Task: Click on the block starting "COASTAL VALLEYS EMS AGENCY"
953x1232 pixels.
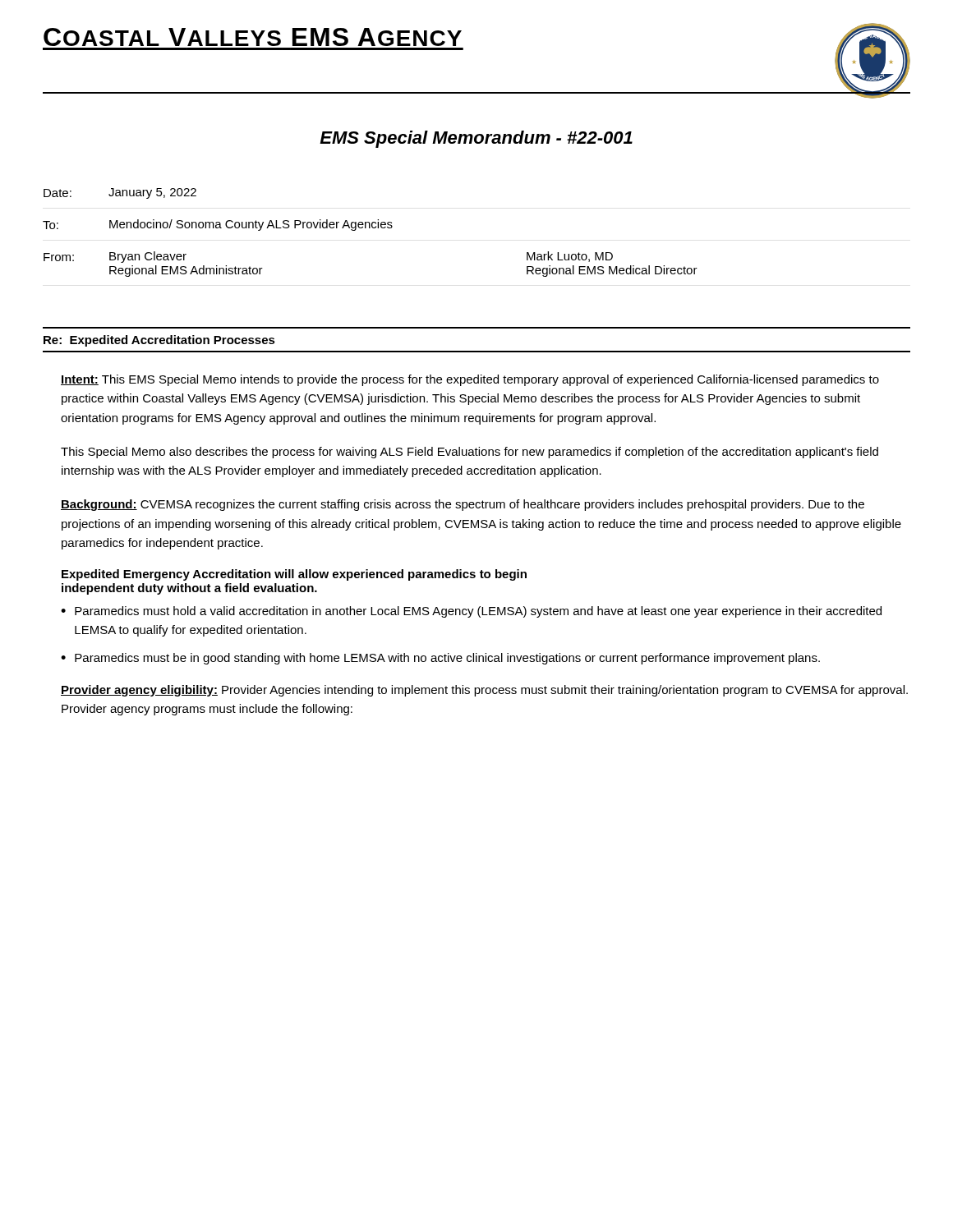Action: pyautogui.click(x=253, y=37)
